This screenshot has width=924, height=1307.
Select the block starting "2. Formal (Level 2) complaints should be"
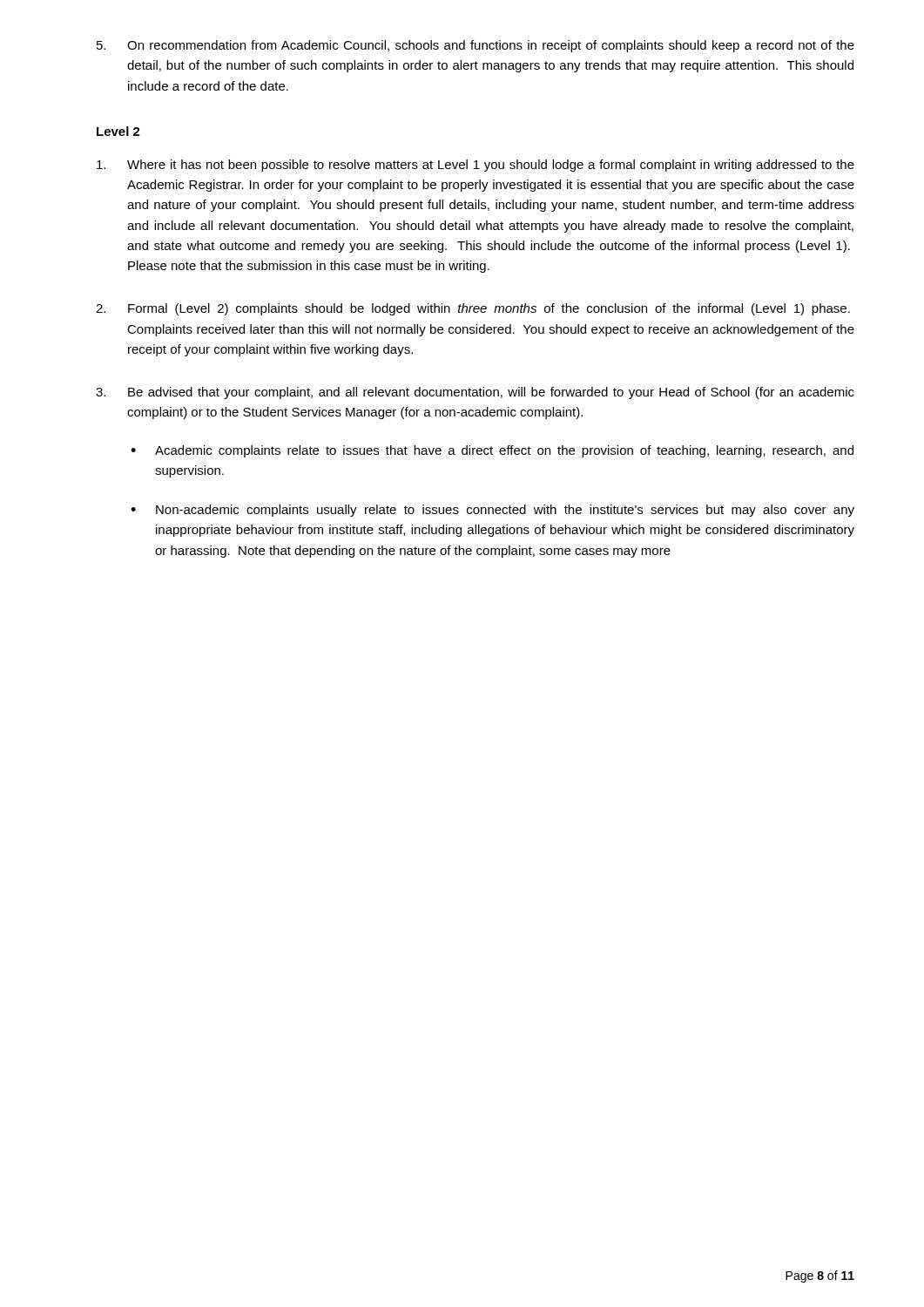[475, 329]
